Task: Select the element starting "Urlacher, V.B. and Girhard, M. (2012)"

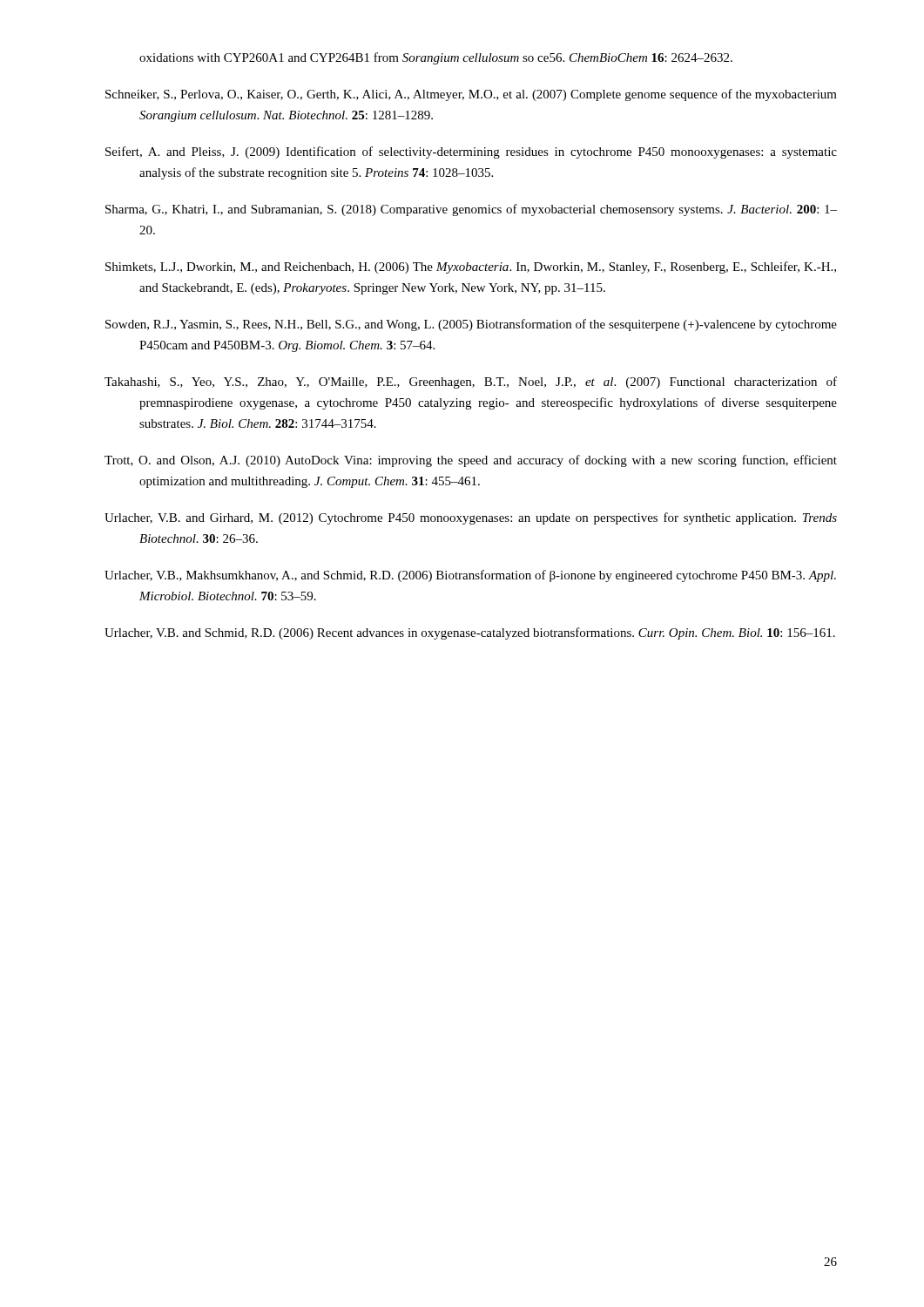Action: (471, 528)
